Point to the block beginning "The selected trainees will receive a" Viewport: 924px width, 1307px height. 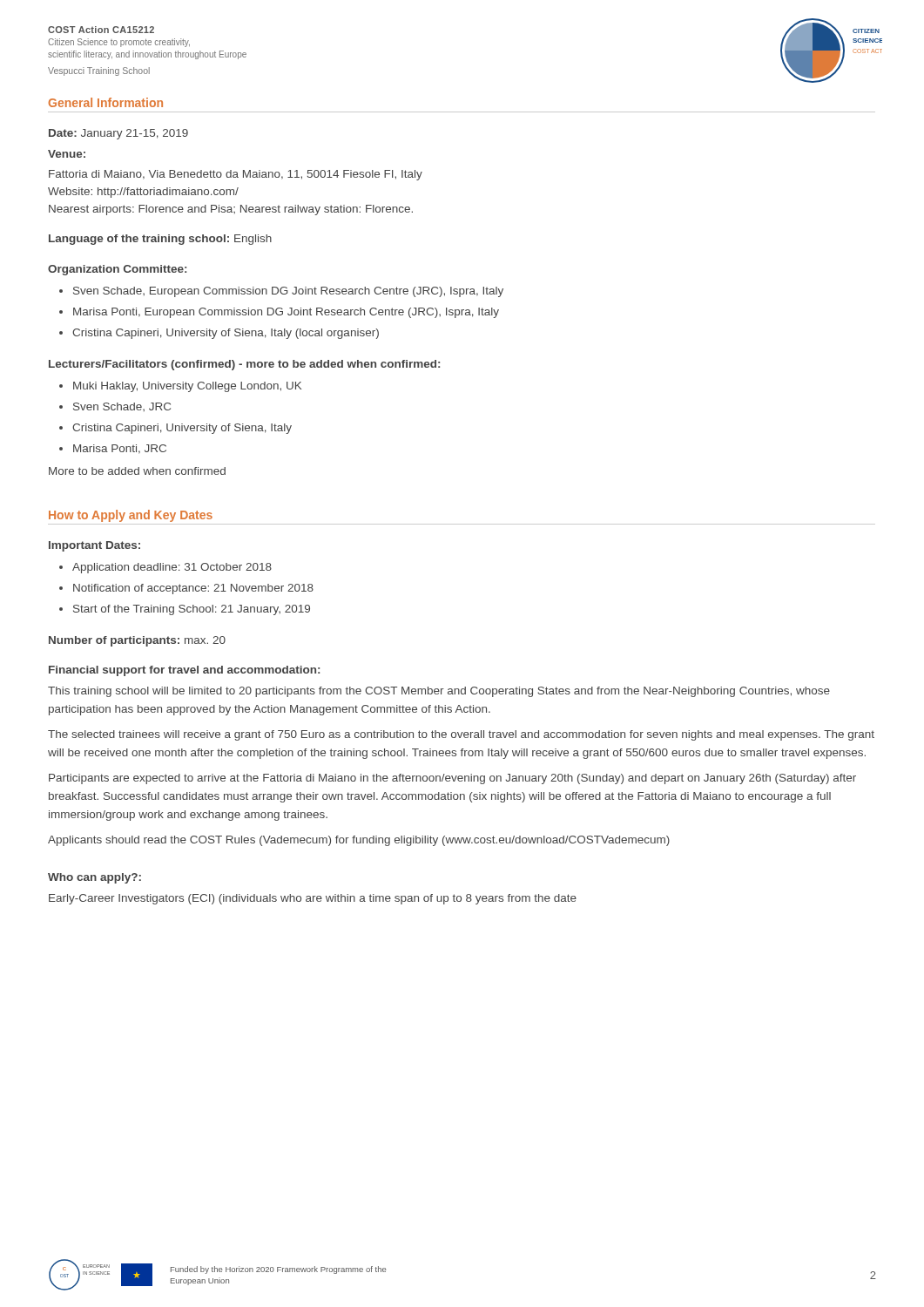point(461,743)
